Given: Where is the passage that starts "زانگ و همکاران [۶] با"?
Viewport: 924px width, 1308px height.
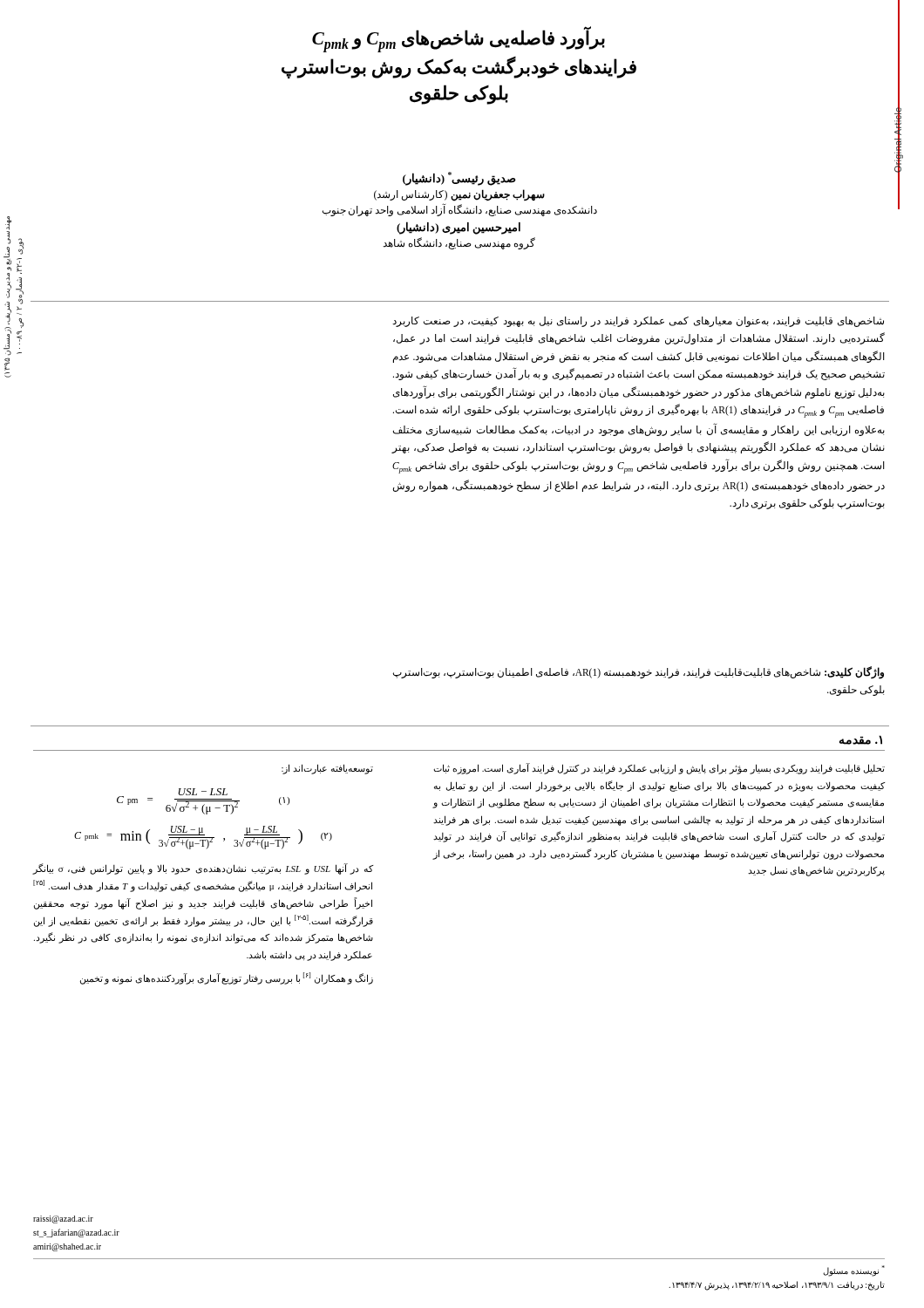Looking at the screenshot, I should (226, 977).
